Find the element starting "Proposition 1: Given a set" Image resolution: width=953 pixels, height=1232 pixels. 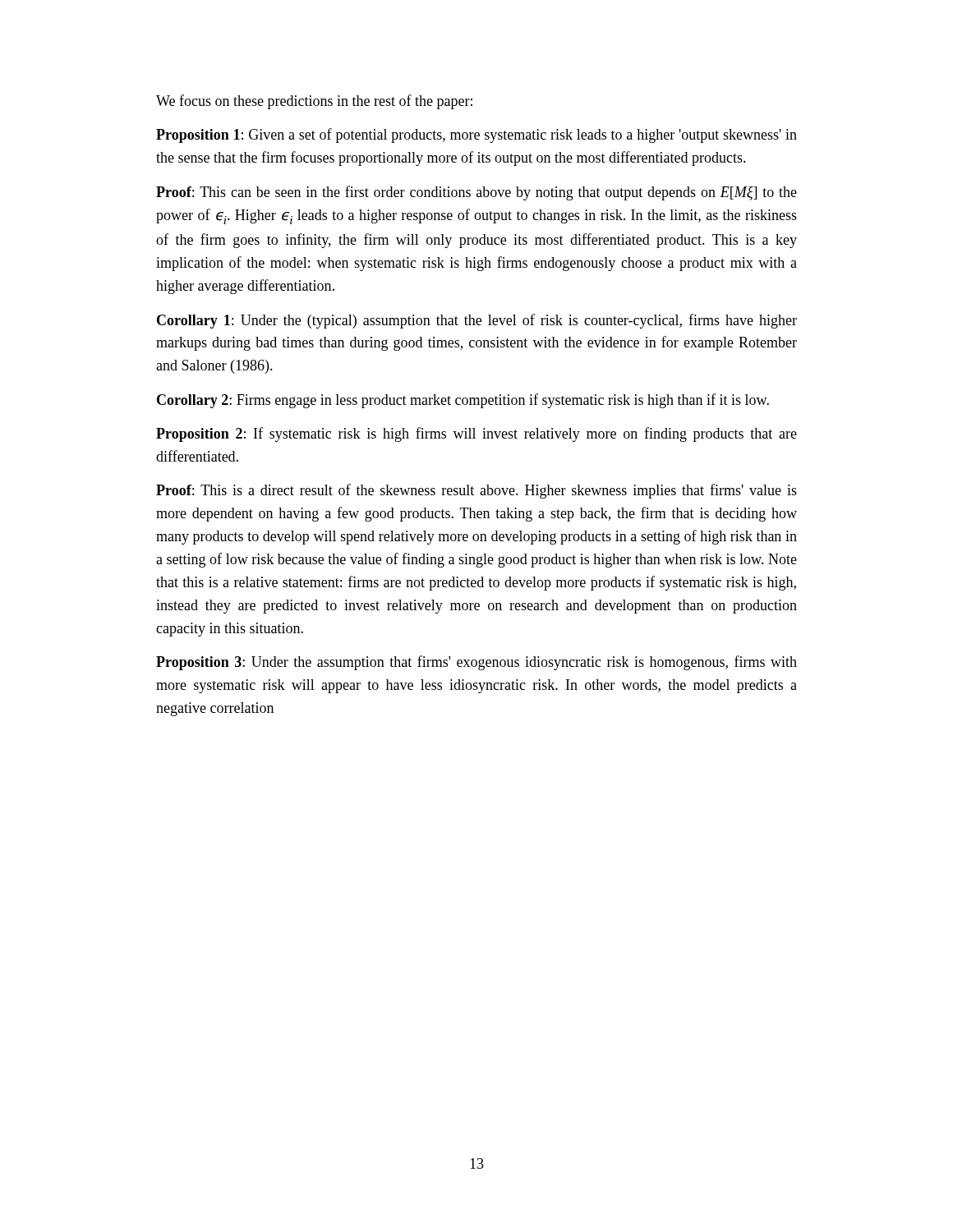point(476,147)
